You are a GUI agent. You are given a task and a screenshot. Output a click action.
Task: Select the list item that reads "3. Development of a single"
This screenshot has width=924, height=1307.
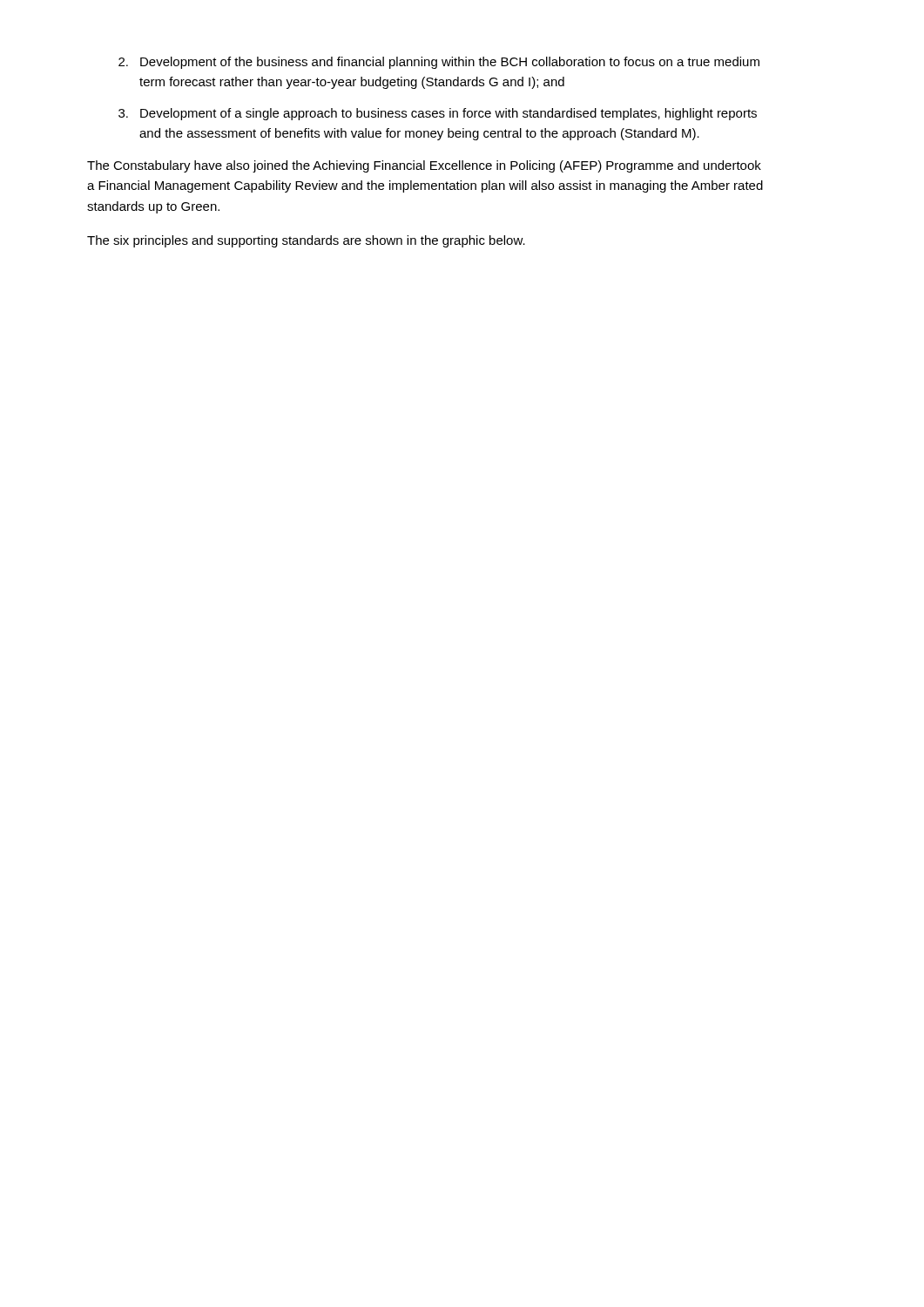pos(427,123)
